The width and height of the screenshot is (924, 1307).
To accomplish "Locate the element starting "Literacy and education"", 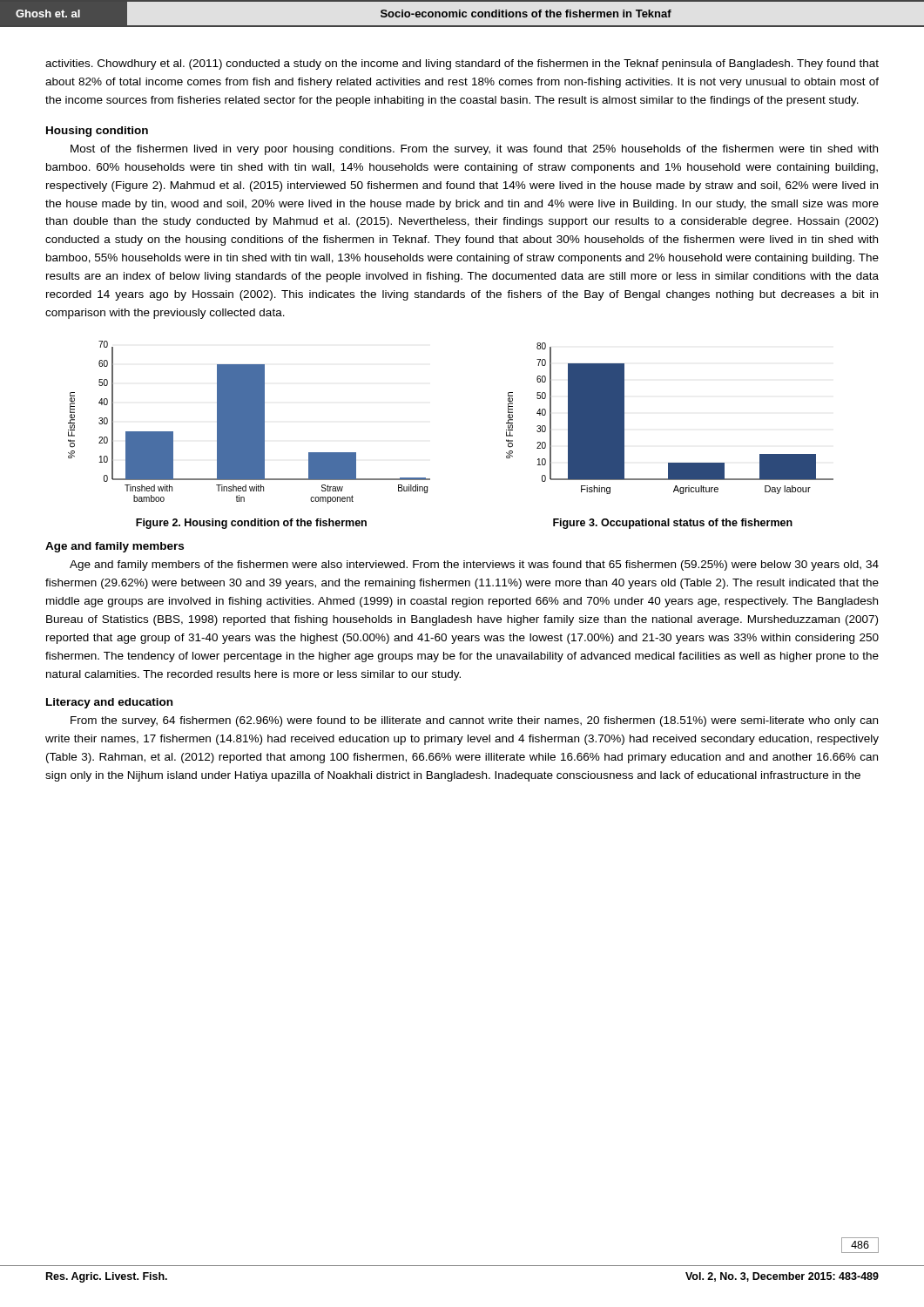I will [x=109, y=702].
